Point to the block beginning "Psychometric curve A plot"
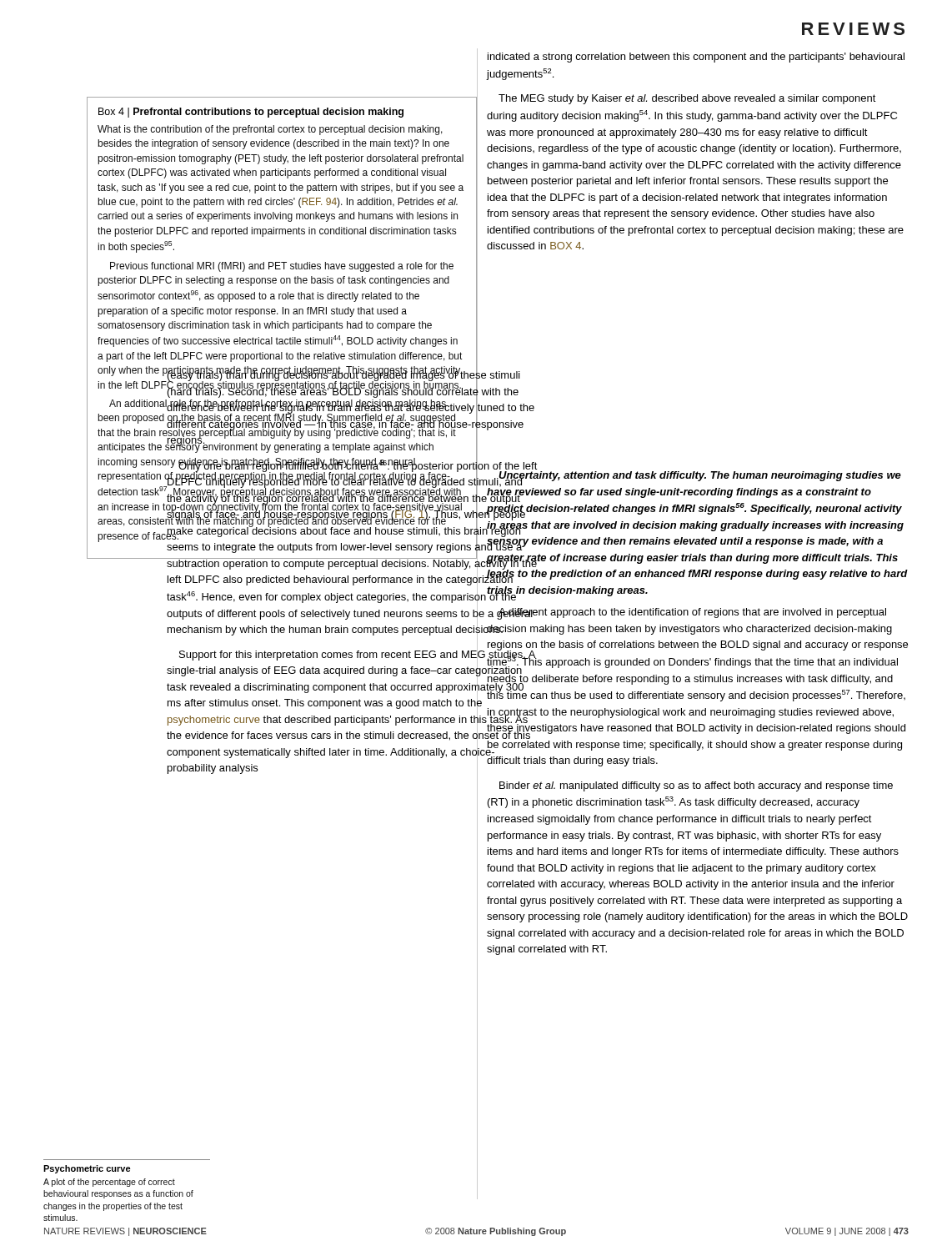This screenshot has height=1251, width=952. 127,1192
